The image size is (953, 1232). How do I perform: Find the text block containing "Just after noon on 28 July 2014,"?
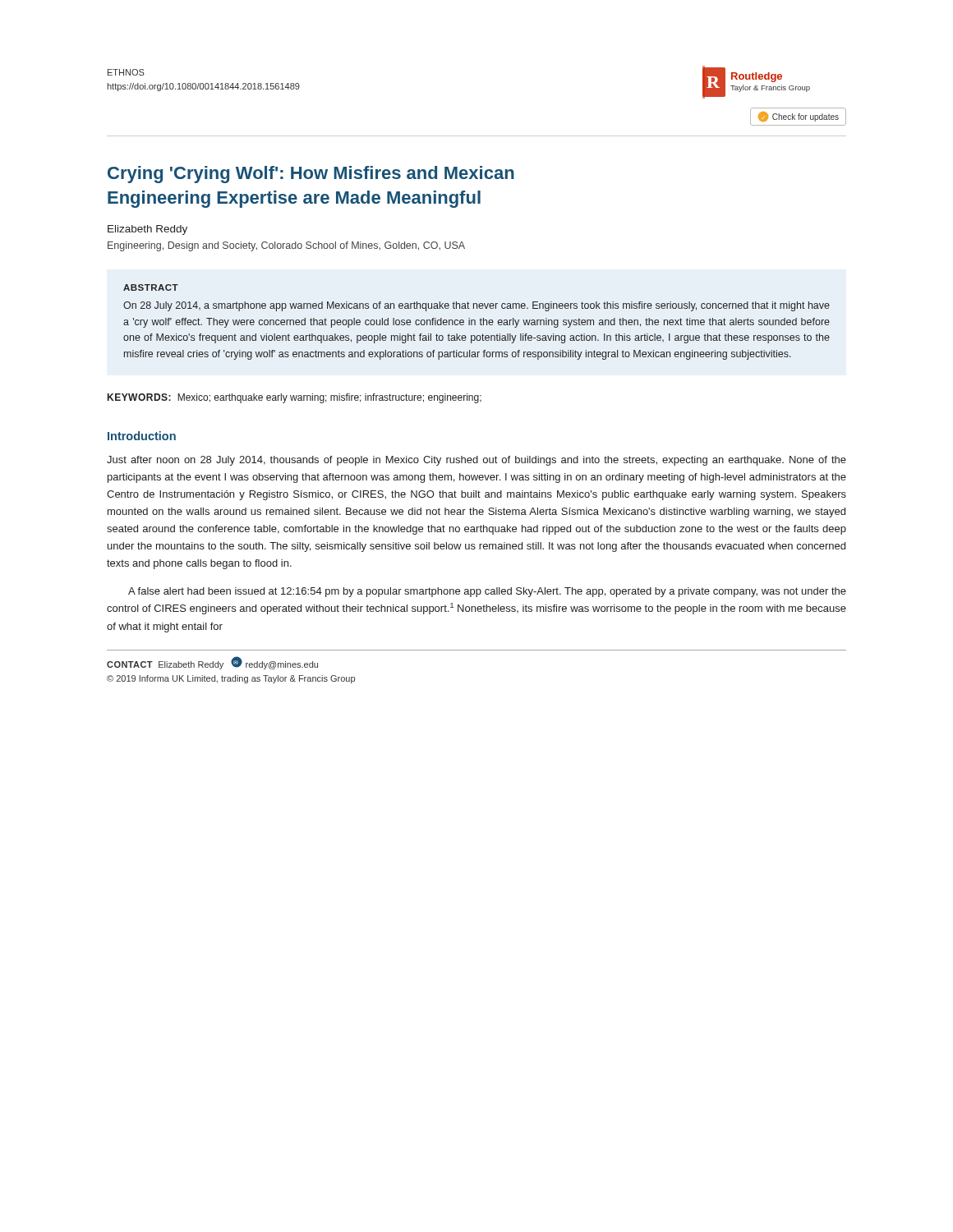[x=476, y=543]
